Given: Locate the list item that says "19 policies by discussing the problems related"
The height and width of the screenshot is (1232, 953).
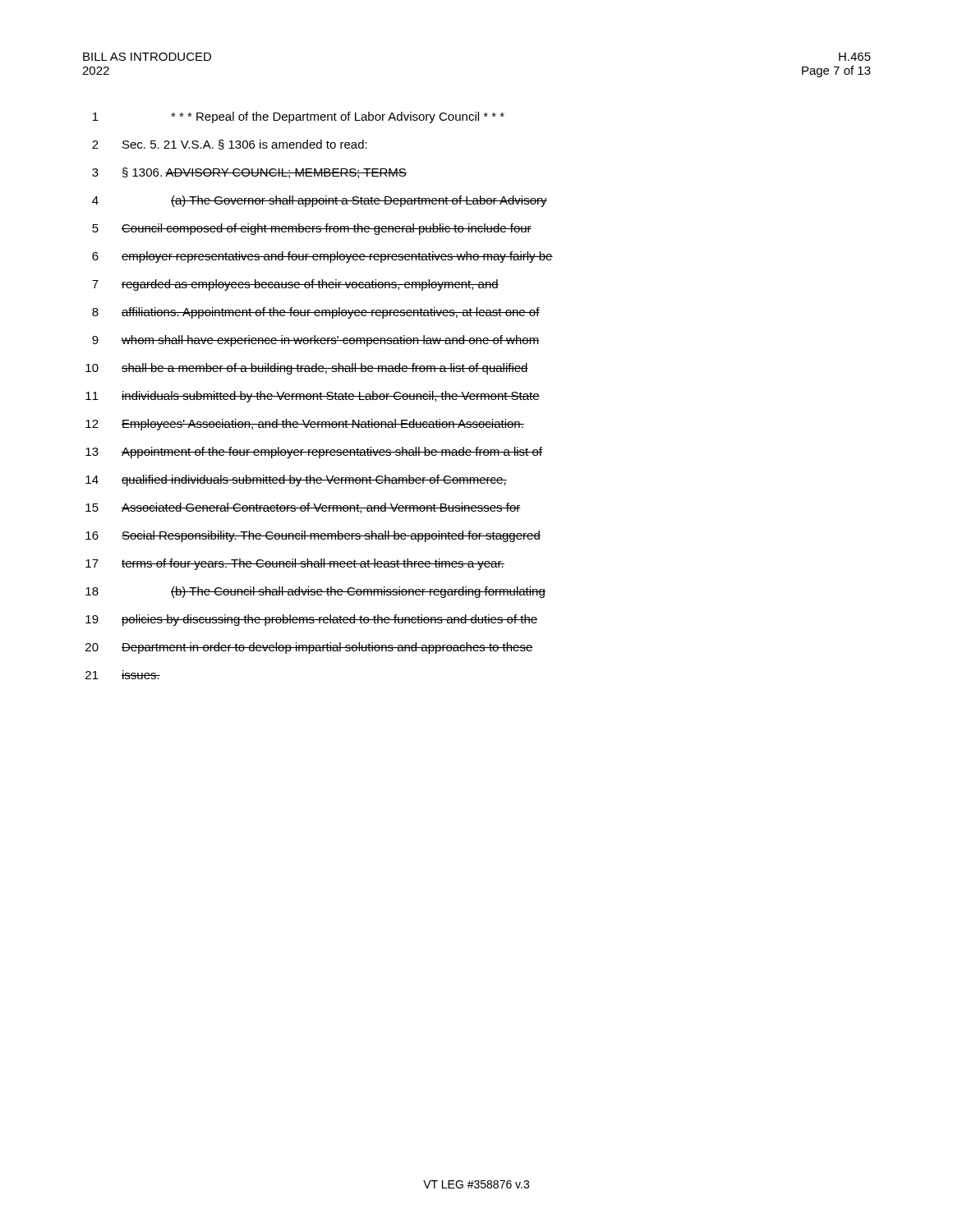Looking at the screenshot, I should 476,619.
